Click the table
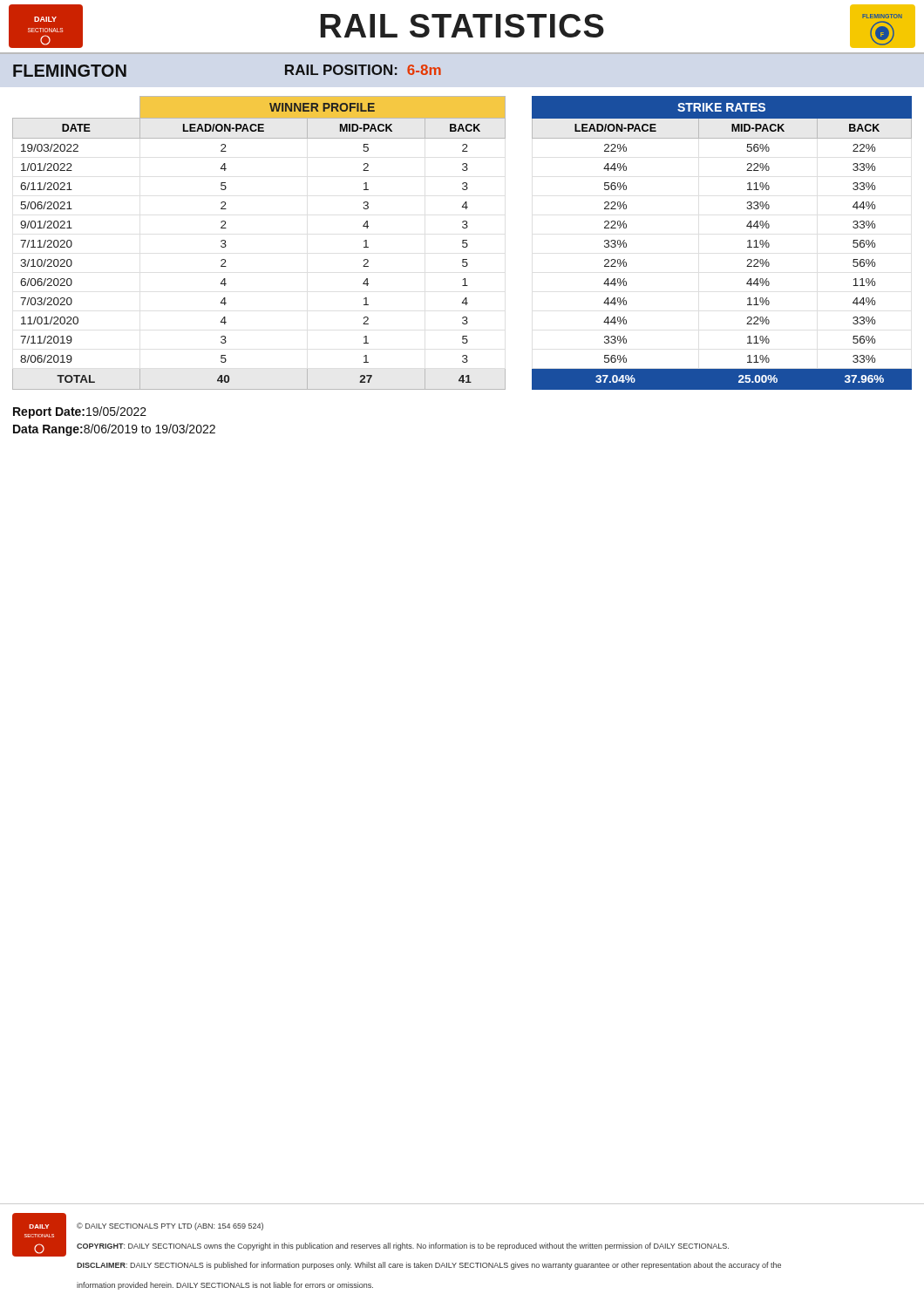The image size is (924, 1308). click(462, 239)
